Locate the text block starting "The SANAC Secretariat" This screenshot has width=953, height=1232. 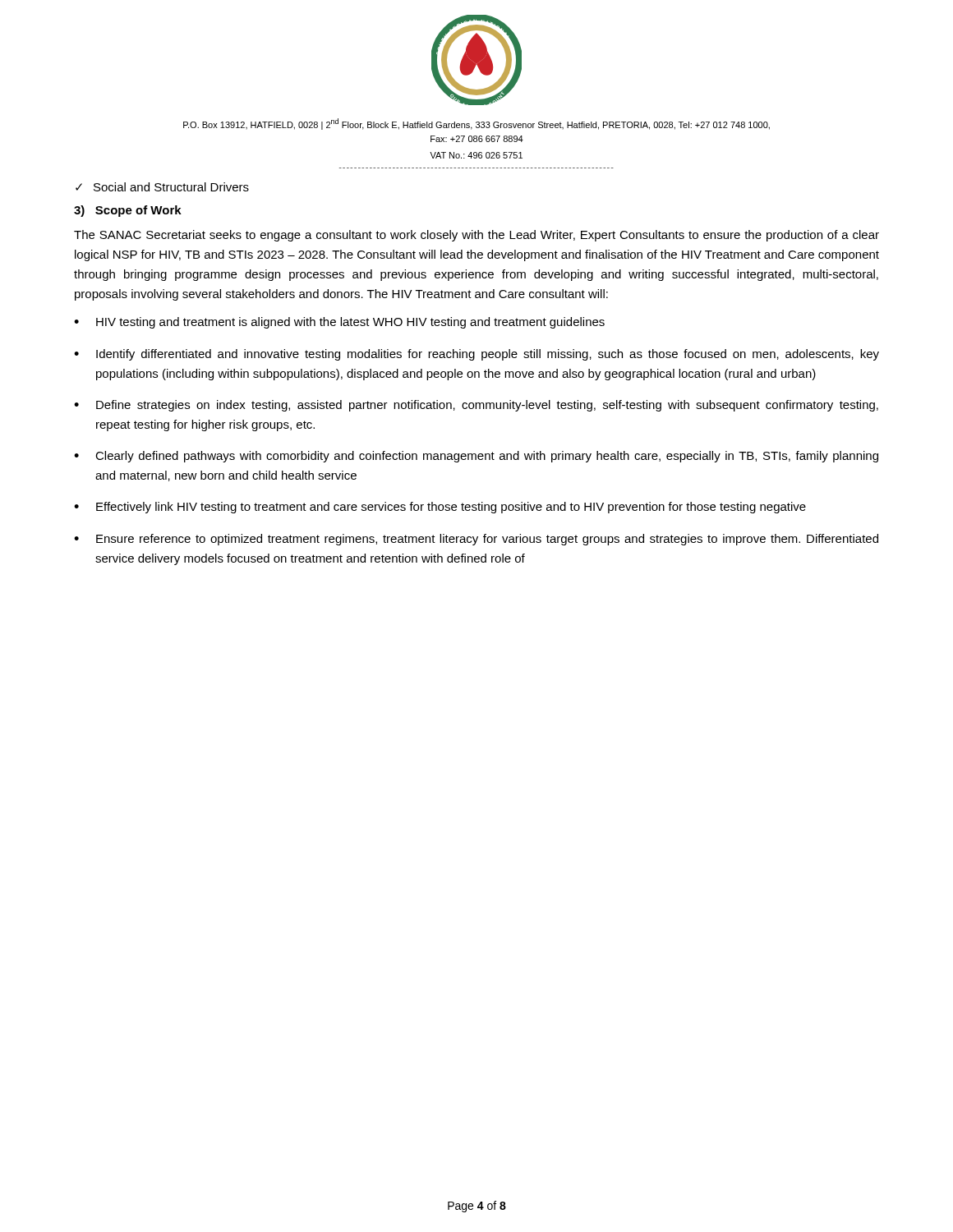click(x=476, y=264)
